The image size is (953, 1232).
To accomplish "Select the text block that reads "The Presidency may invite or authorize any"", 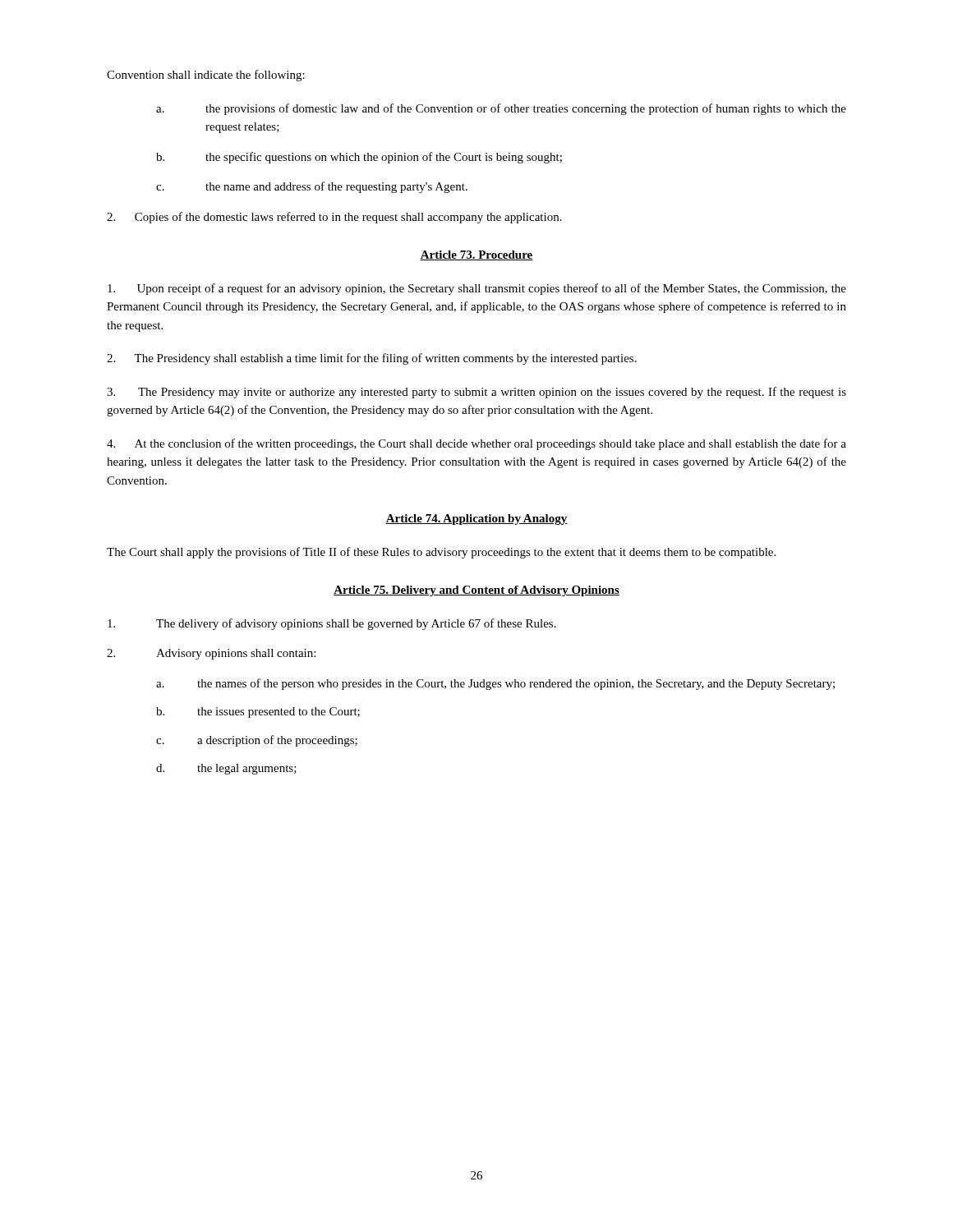I will pos(476,401).
